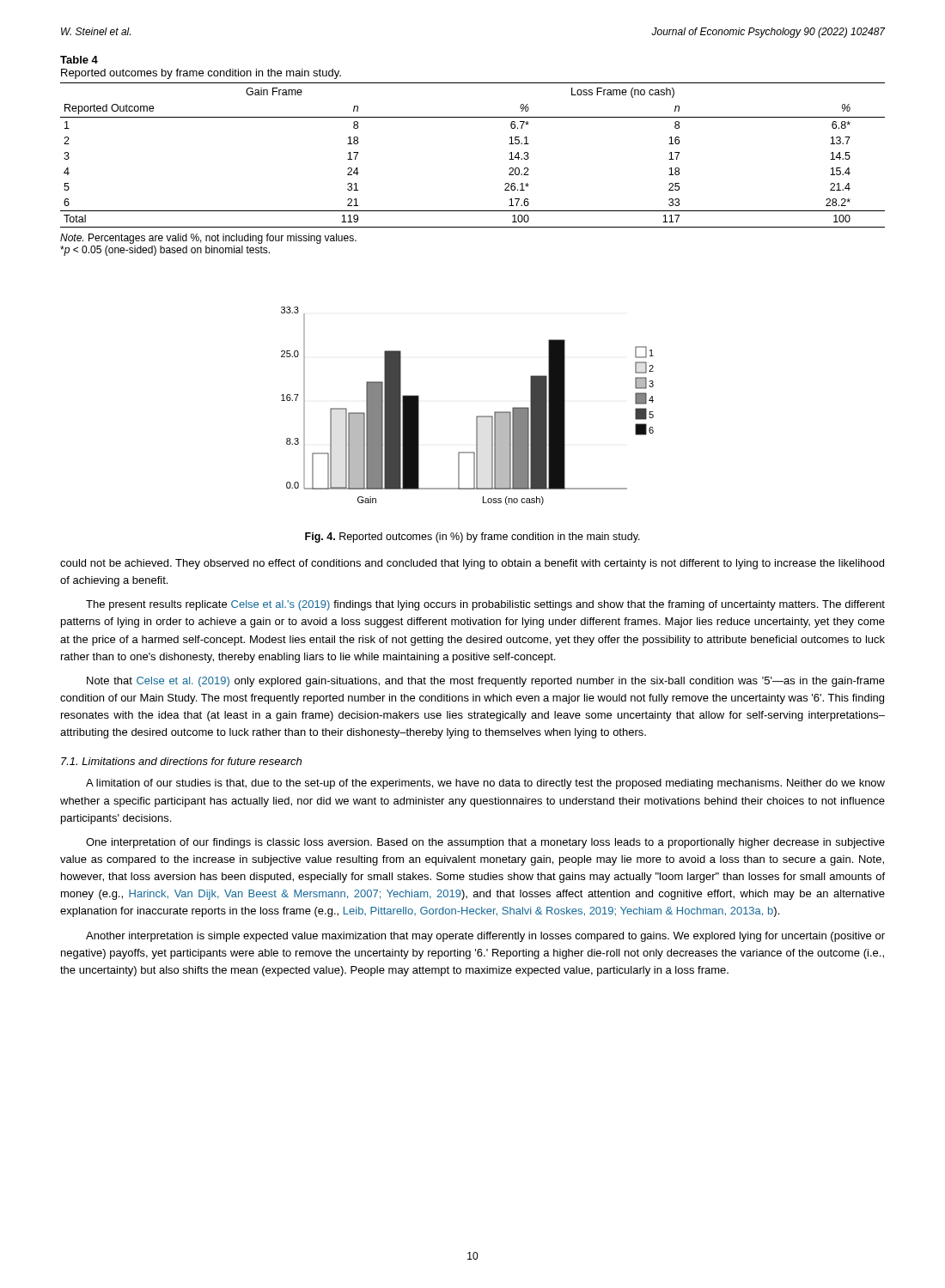Select the region starting "The present results replicate Celse et al.'s"
Viewport: 945px width, 1288px height.
tap(472, 630)
